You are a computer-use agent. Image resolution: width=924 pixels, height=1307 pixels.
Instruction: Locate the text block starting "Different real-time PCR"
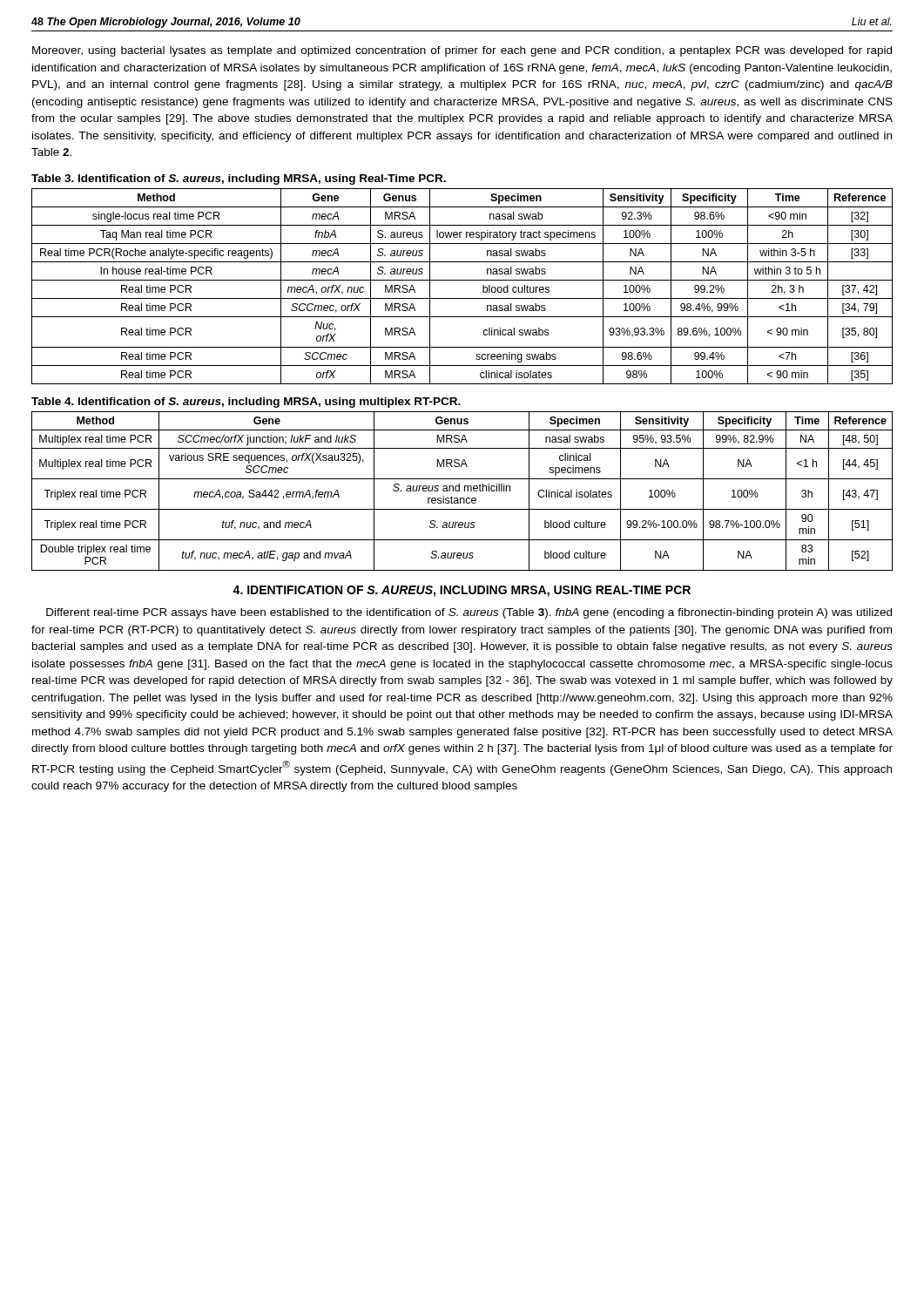(x=462, y=699)
